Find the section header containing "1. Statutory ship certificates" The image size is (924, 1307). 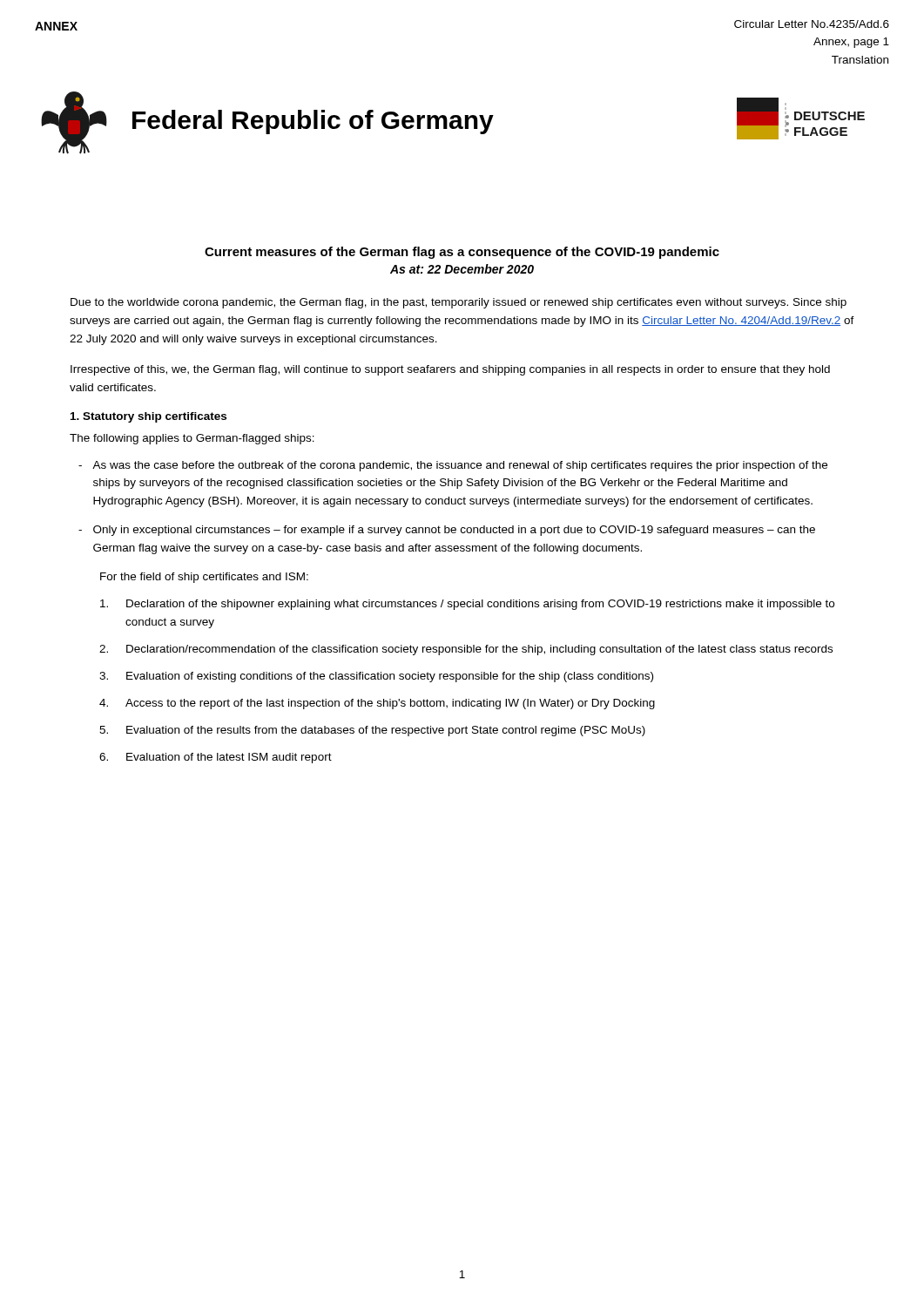[148, 416]
